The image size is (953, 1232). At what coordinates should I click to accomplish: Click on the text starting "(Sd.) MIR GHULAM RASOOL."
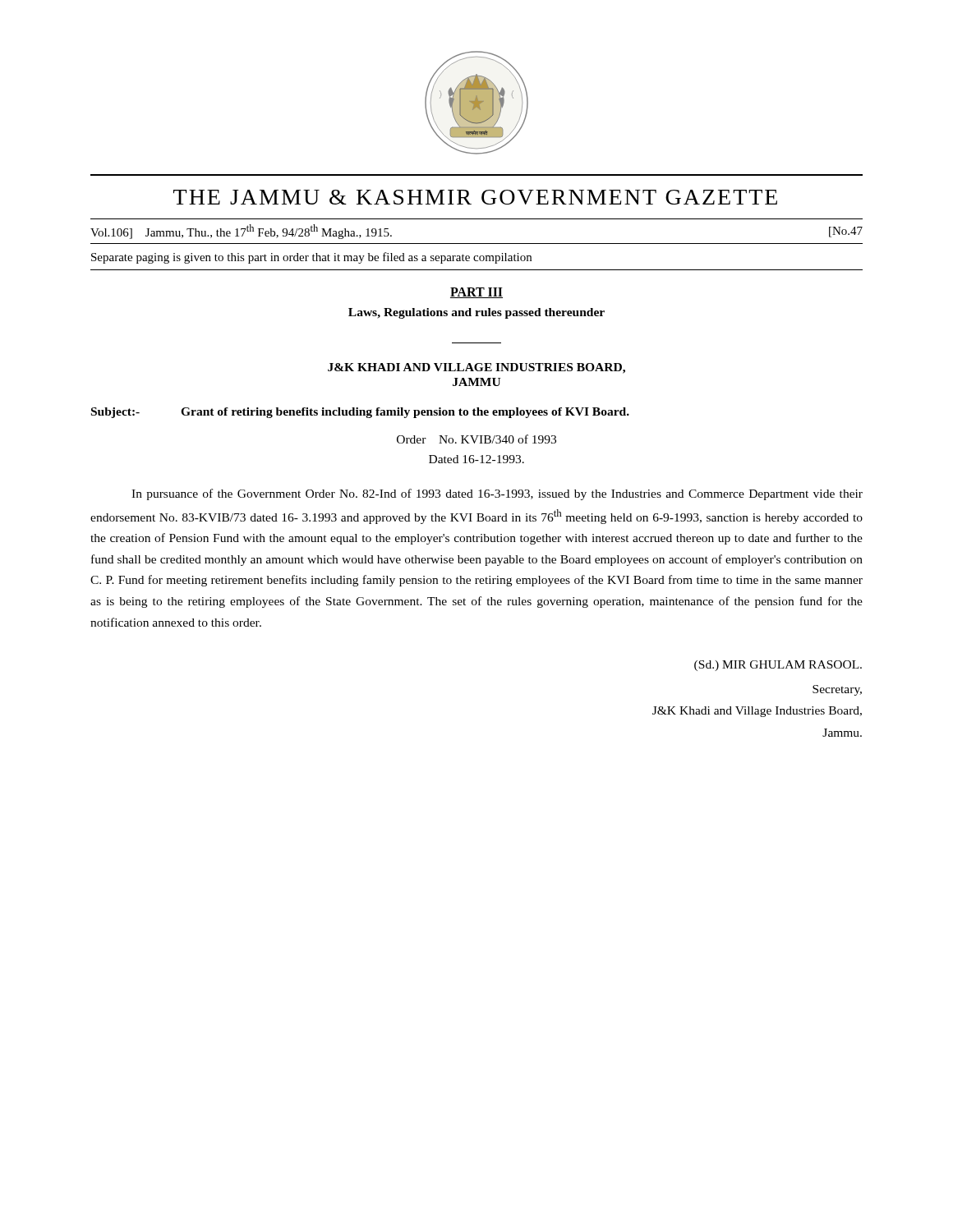click(x=778, y=664)
